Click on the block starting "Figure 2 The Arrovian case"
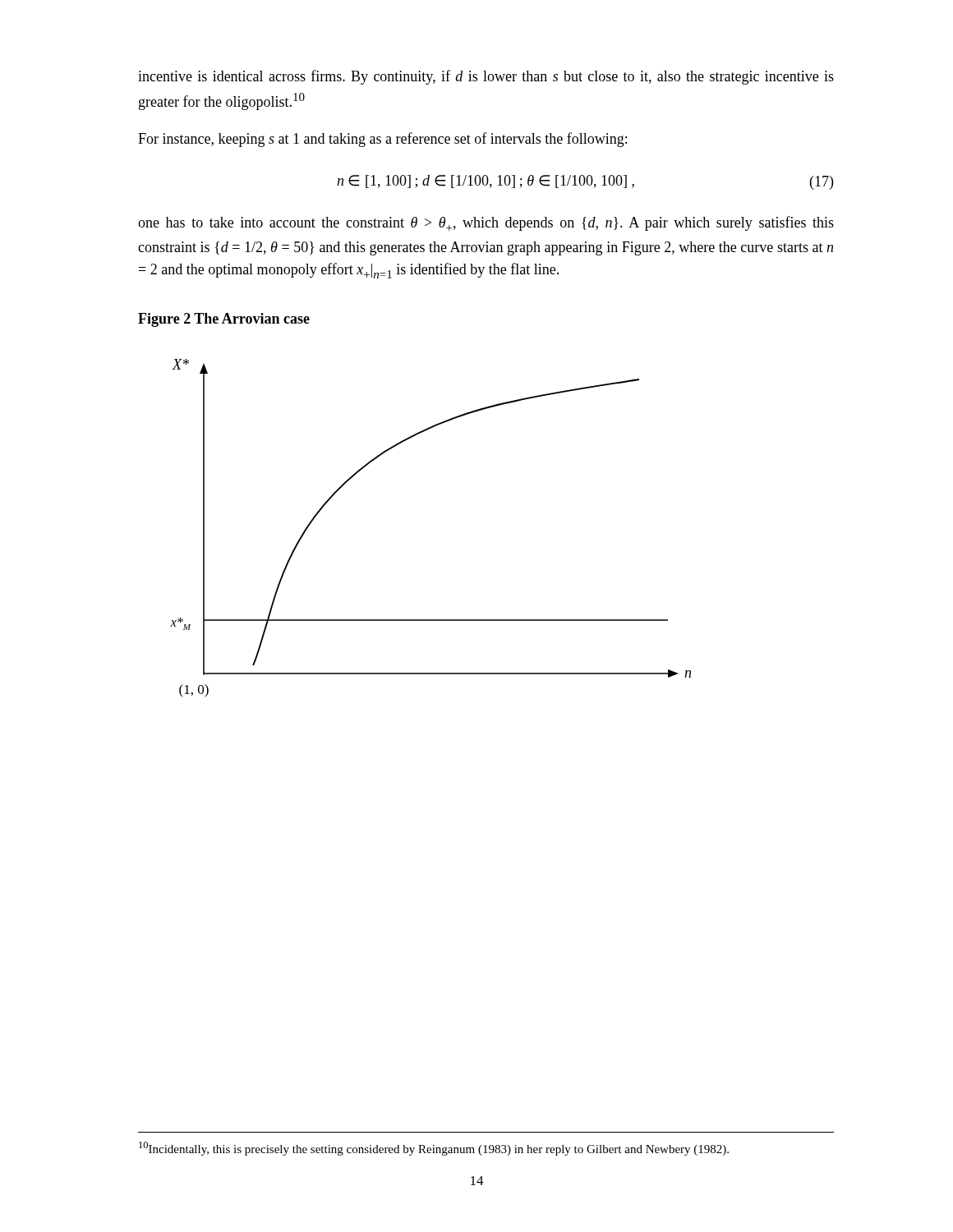 pos(224,319)
